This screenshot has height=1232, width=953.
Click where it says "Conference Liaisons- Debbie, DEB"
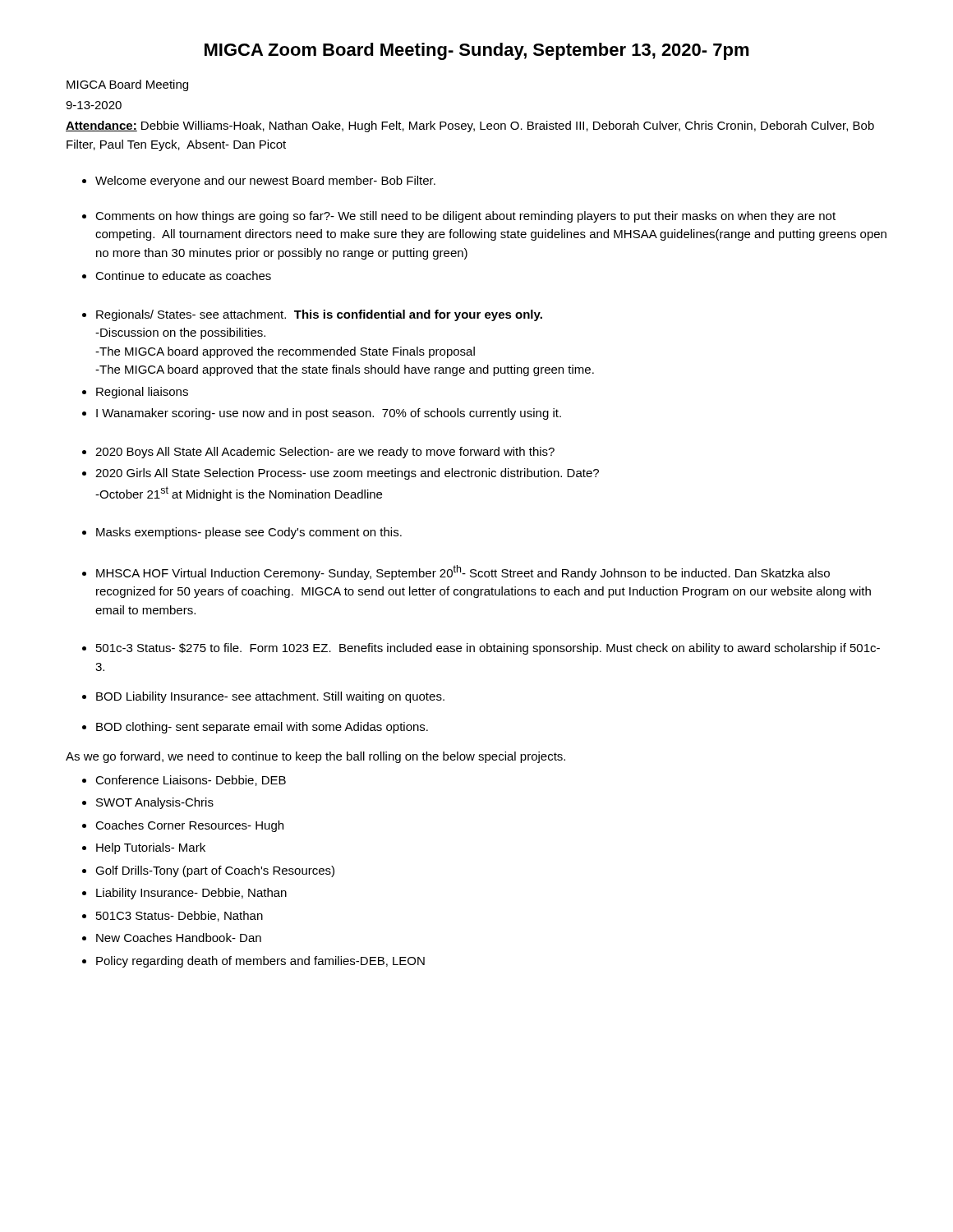pos(191,779)
